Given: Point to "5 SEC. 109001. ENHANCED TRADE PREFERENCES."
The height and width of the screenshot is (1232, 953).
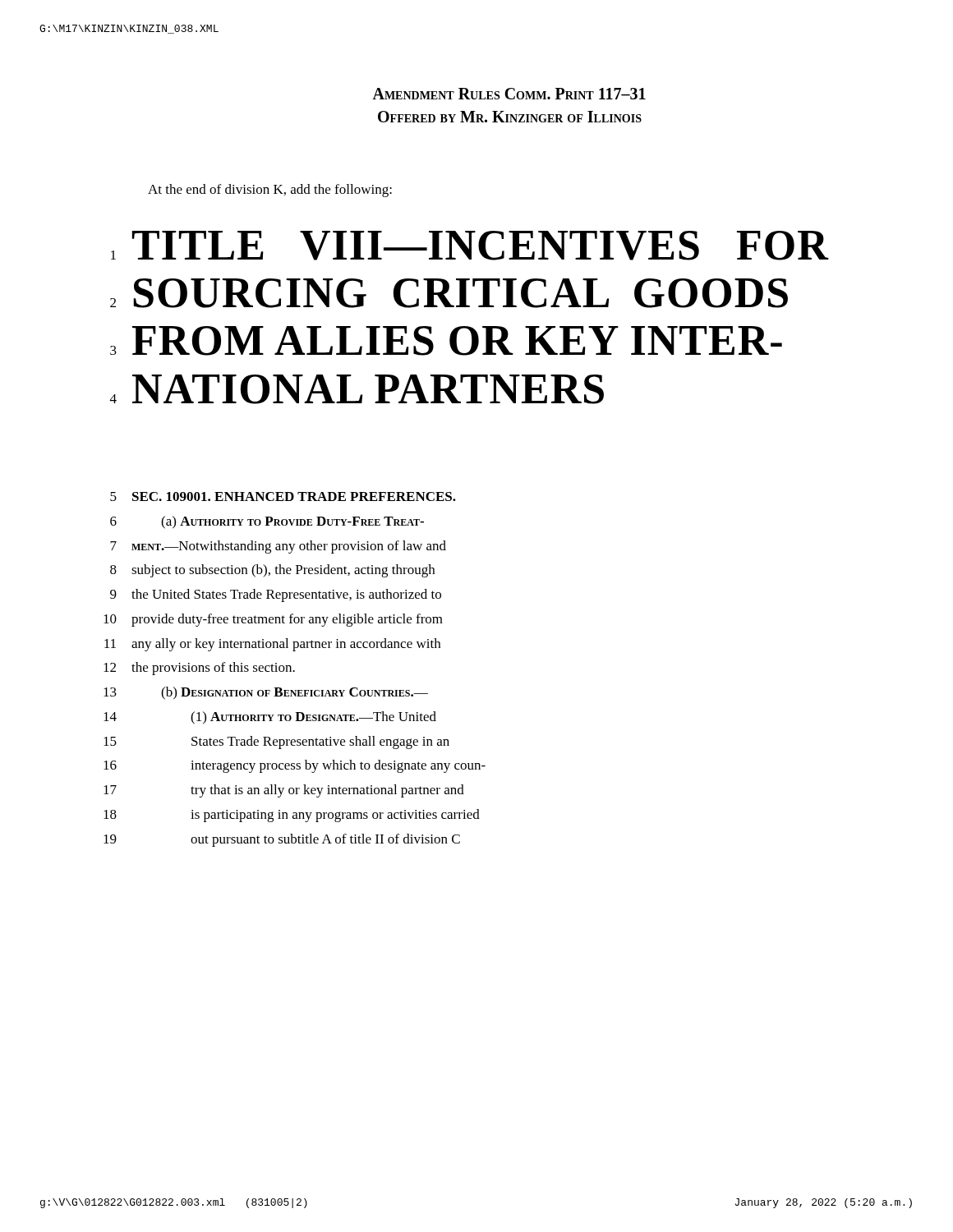Looking at the screenshot, I should [283, 496].
